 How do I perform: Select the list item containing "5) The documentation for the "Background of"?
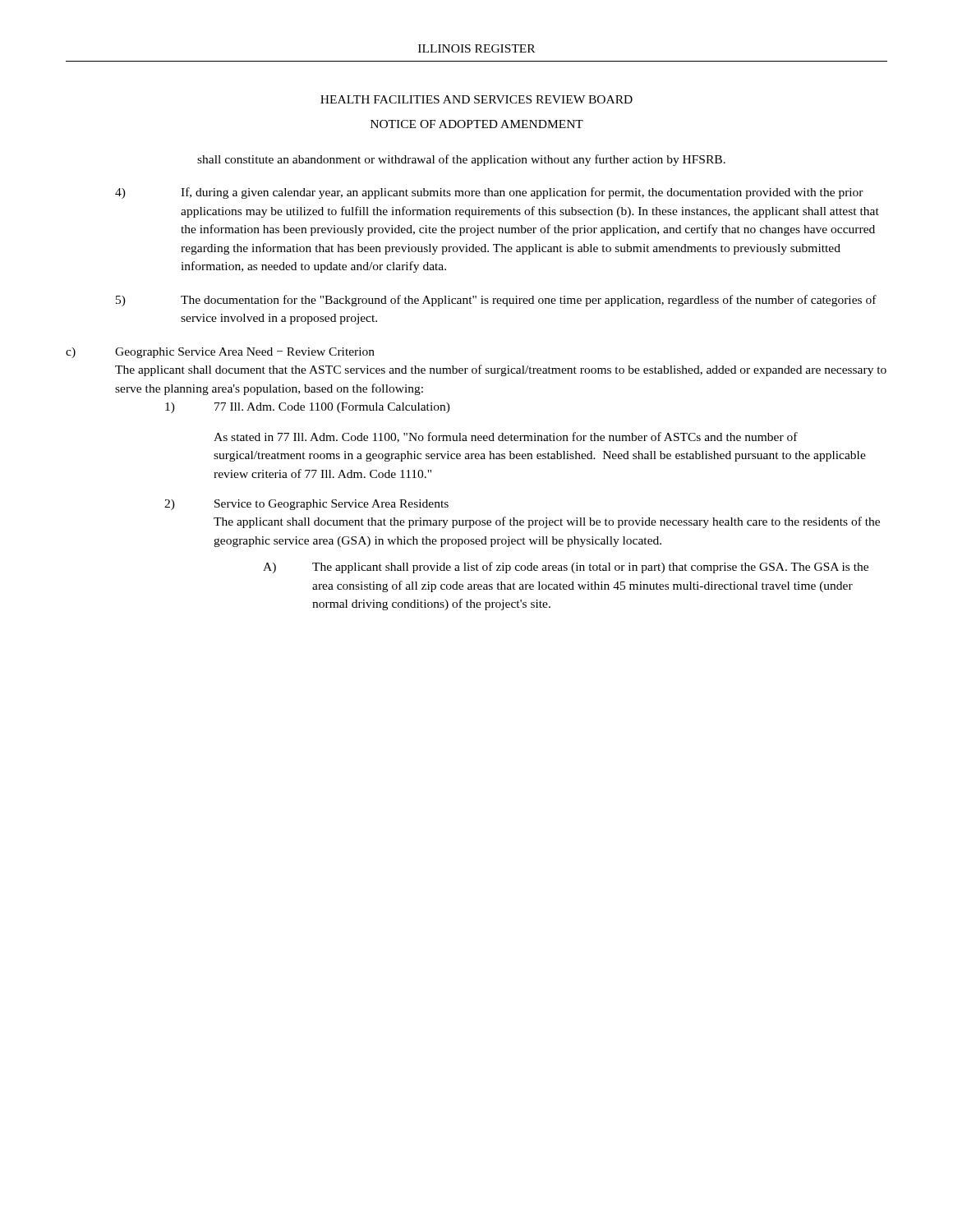(476, 309)
